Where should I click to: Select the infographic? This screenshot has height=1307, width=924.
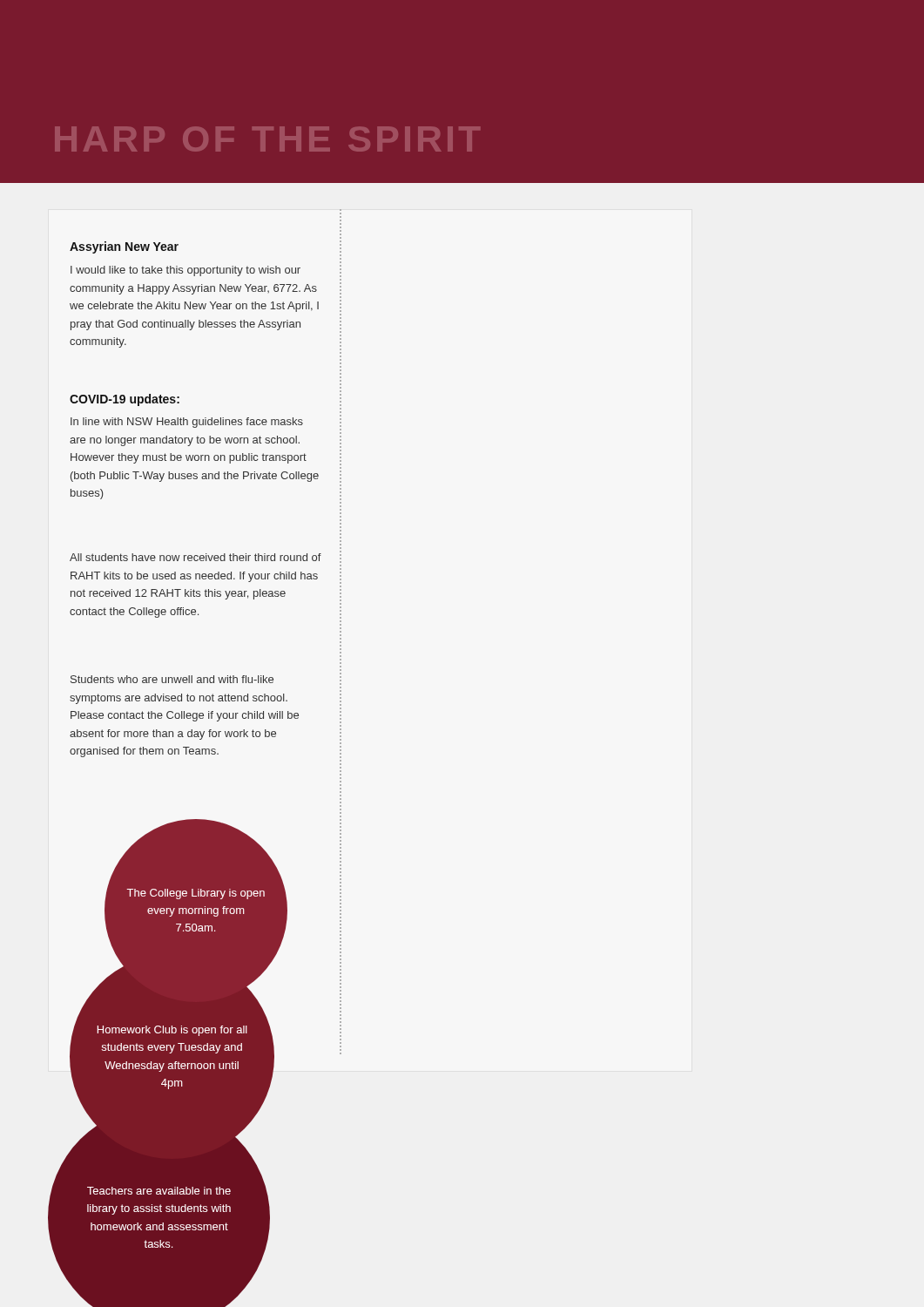196,1050
